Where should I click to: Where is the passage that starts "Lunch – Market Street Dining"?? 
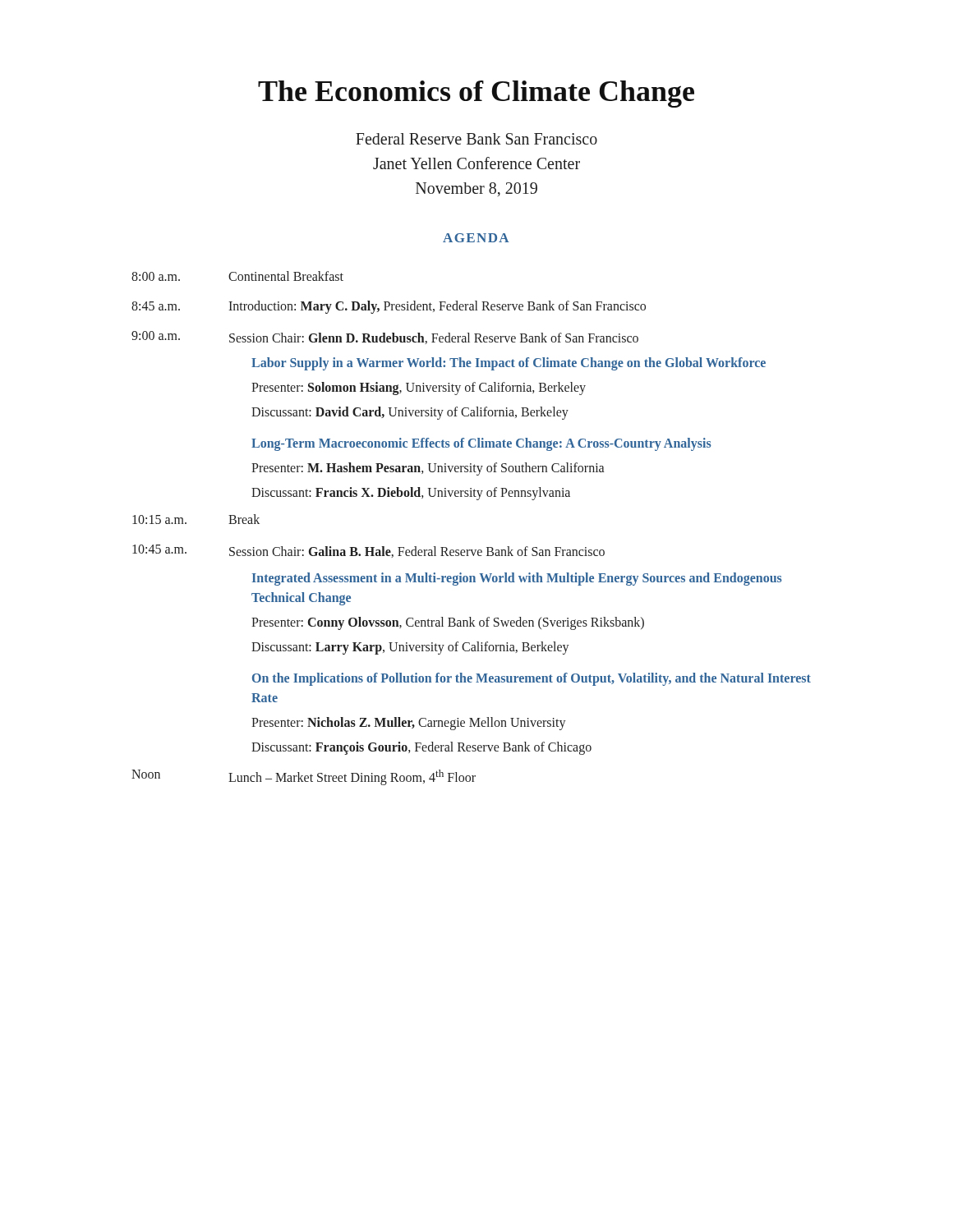(352, 776)
